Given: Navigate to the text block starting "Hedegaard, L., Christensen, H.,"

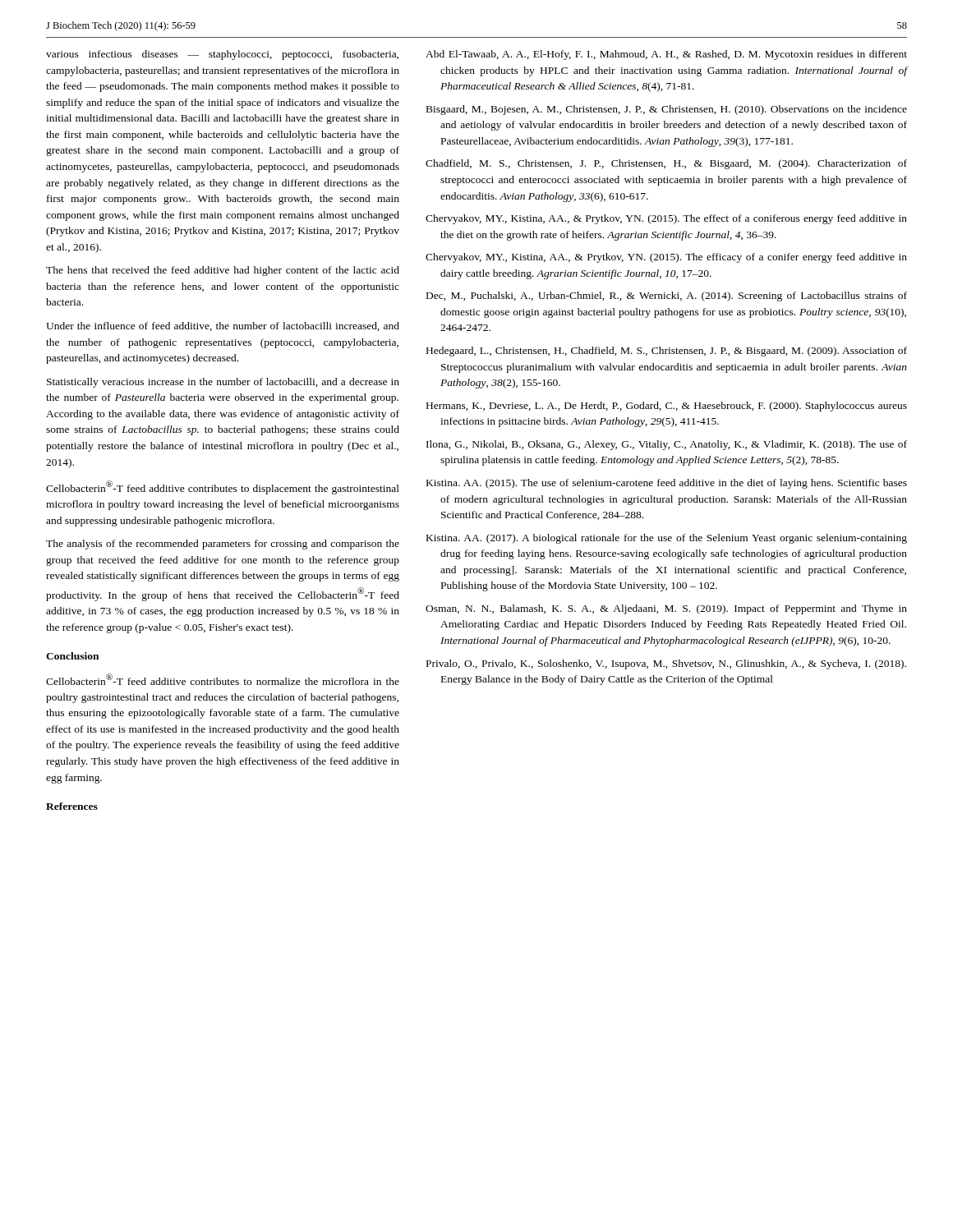Looking at the screenshot, I should coord(666,366).
